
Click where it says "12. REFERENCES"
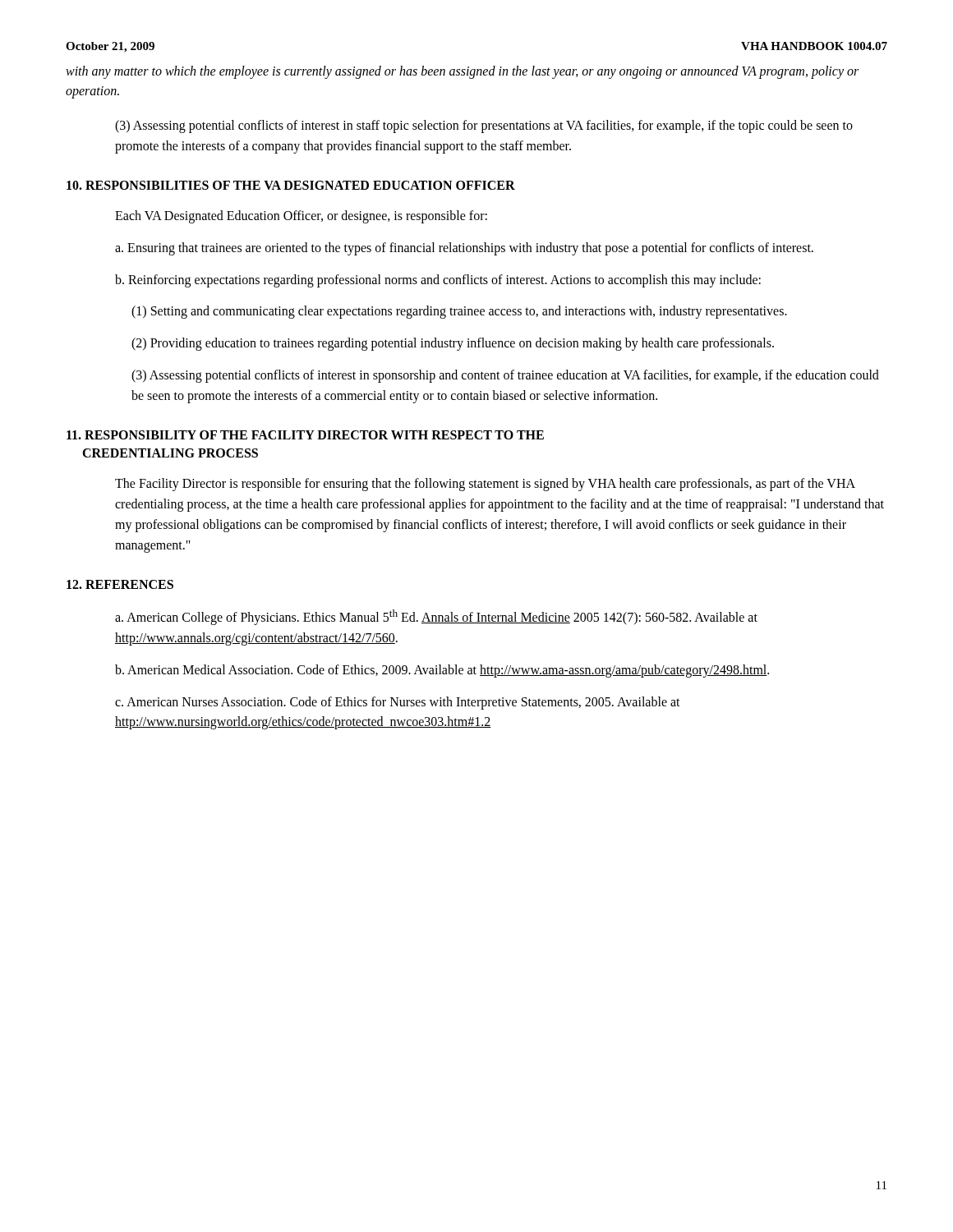click(120, 584)
